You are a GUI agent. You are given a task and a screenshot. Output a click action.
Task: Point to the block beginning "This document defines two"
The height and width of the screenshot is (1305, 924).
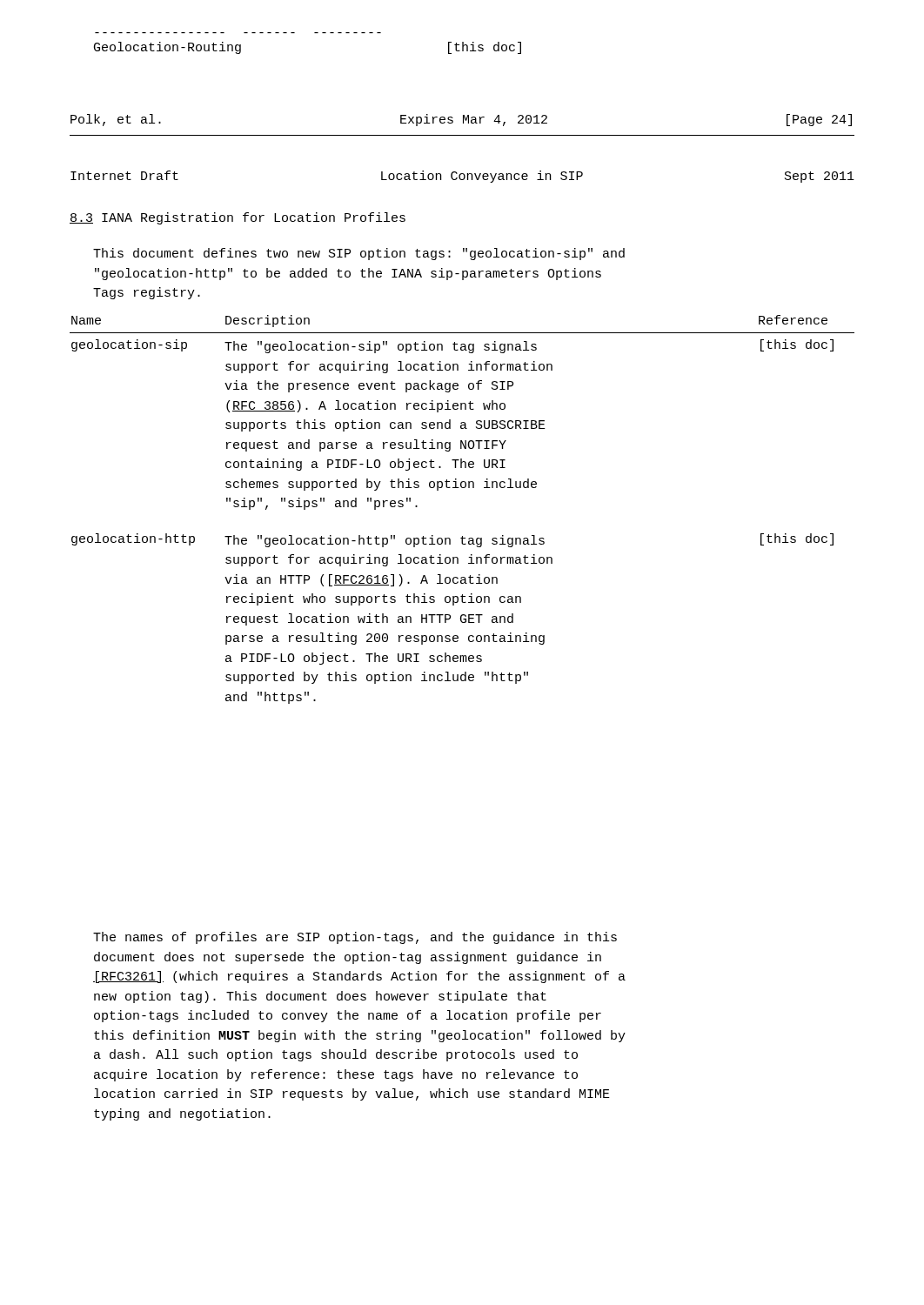pyautogui.click(x=348, y=274)
